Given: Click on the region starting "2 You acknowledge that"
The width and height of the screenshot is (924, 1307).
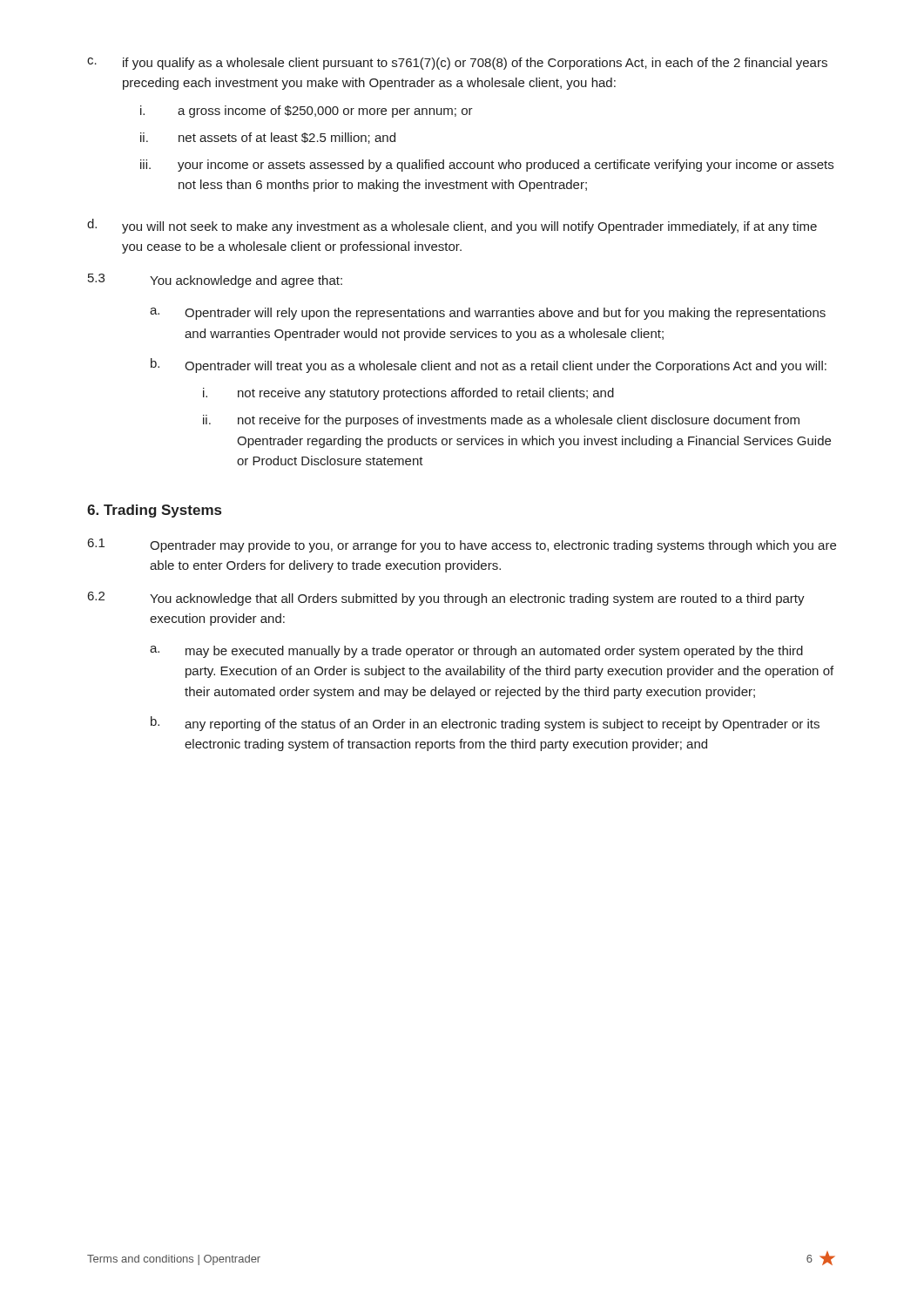Looking at the screenshot, I should [x=462, y=608].
